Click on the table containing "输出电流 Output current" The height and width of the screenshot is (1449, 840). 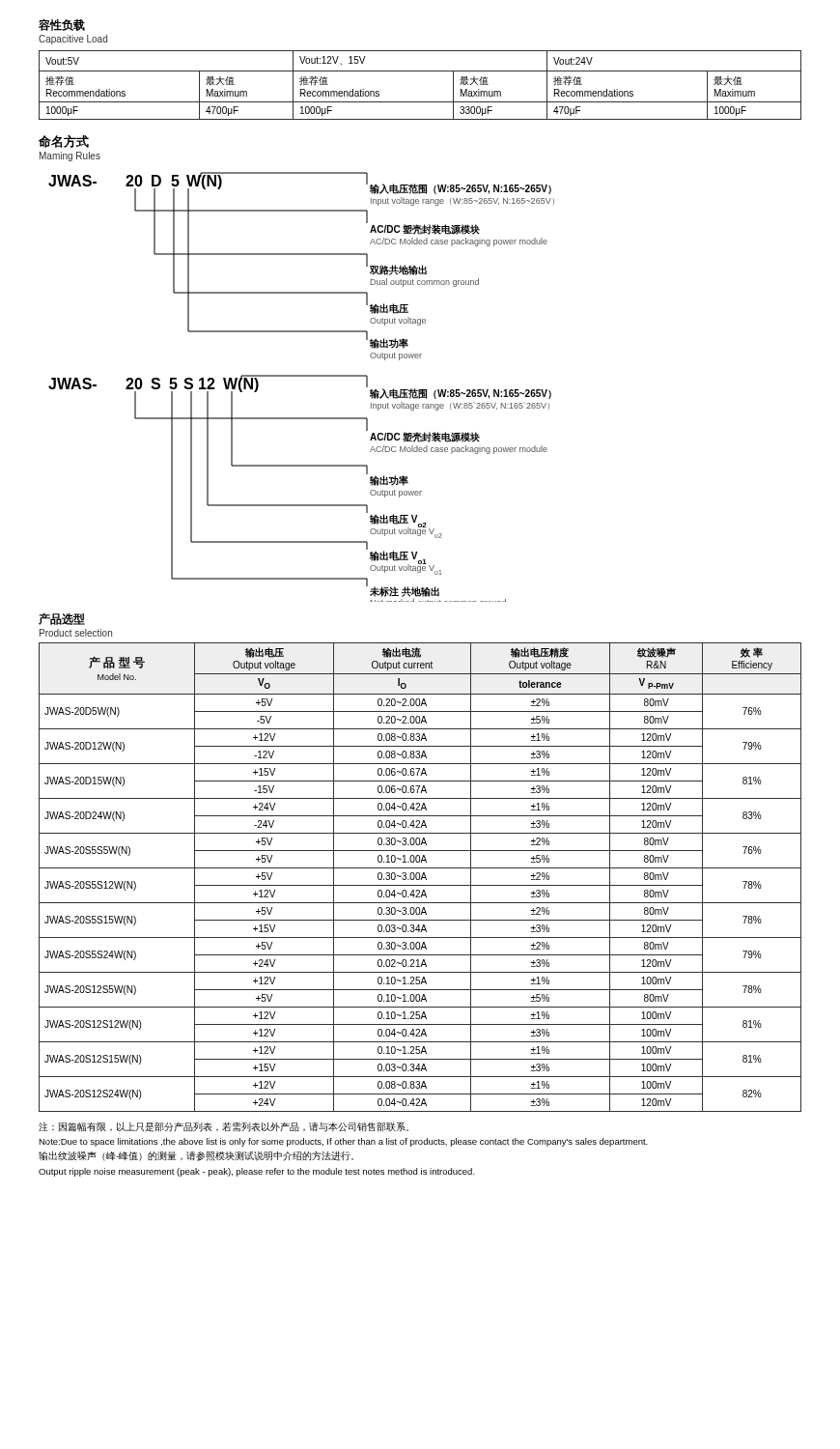point(420,877)
